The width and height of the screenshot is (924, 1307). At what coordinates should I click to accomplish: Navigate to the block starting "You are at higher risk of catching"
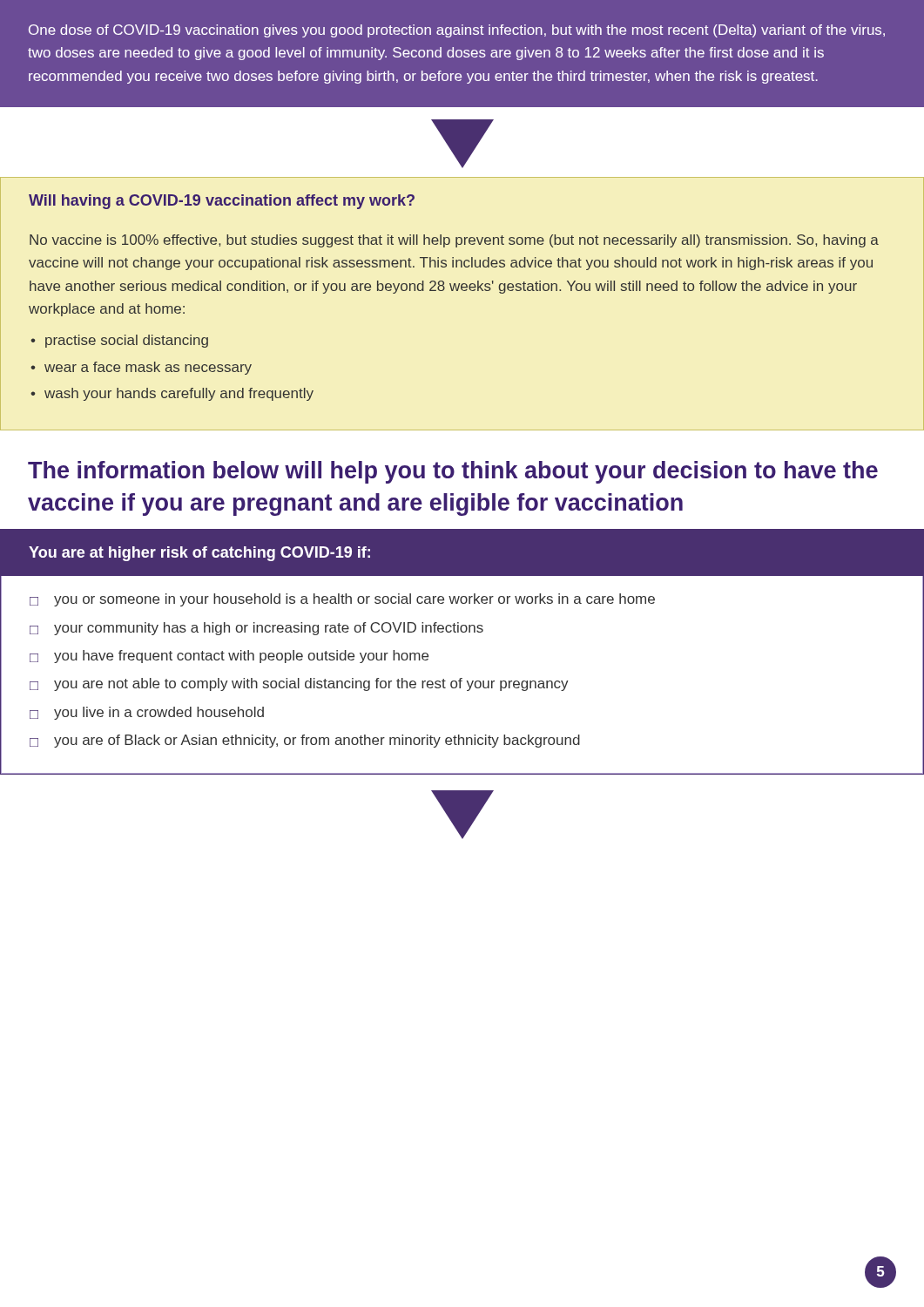200,553
